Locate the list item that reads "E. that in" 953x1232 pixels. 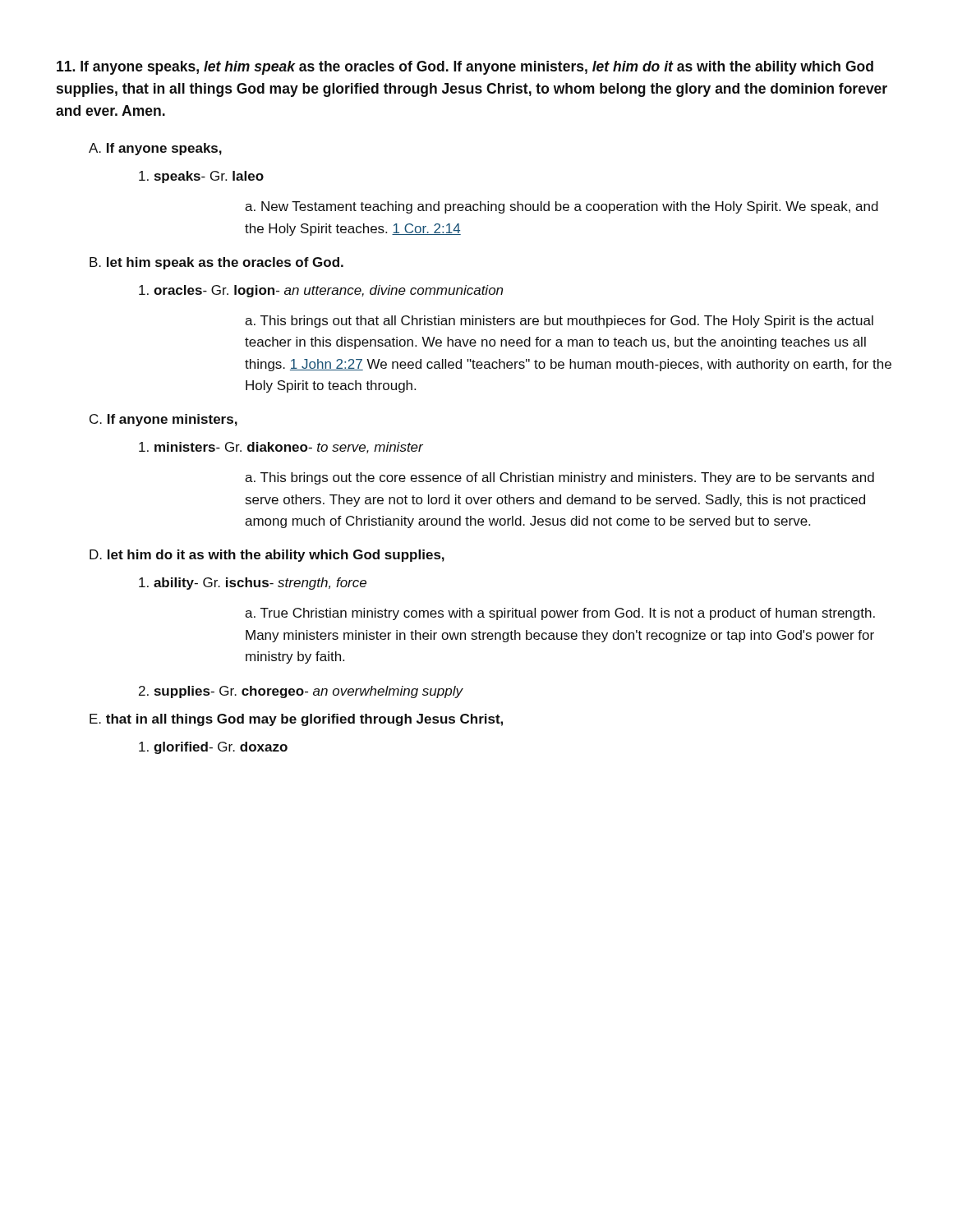[x=493, y=719]
